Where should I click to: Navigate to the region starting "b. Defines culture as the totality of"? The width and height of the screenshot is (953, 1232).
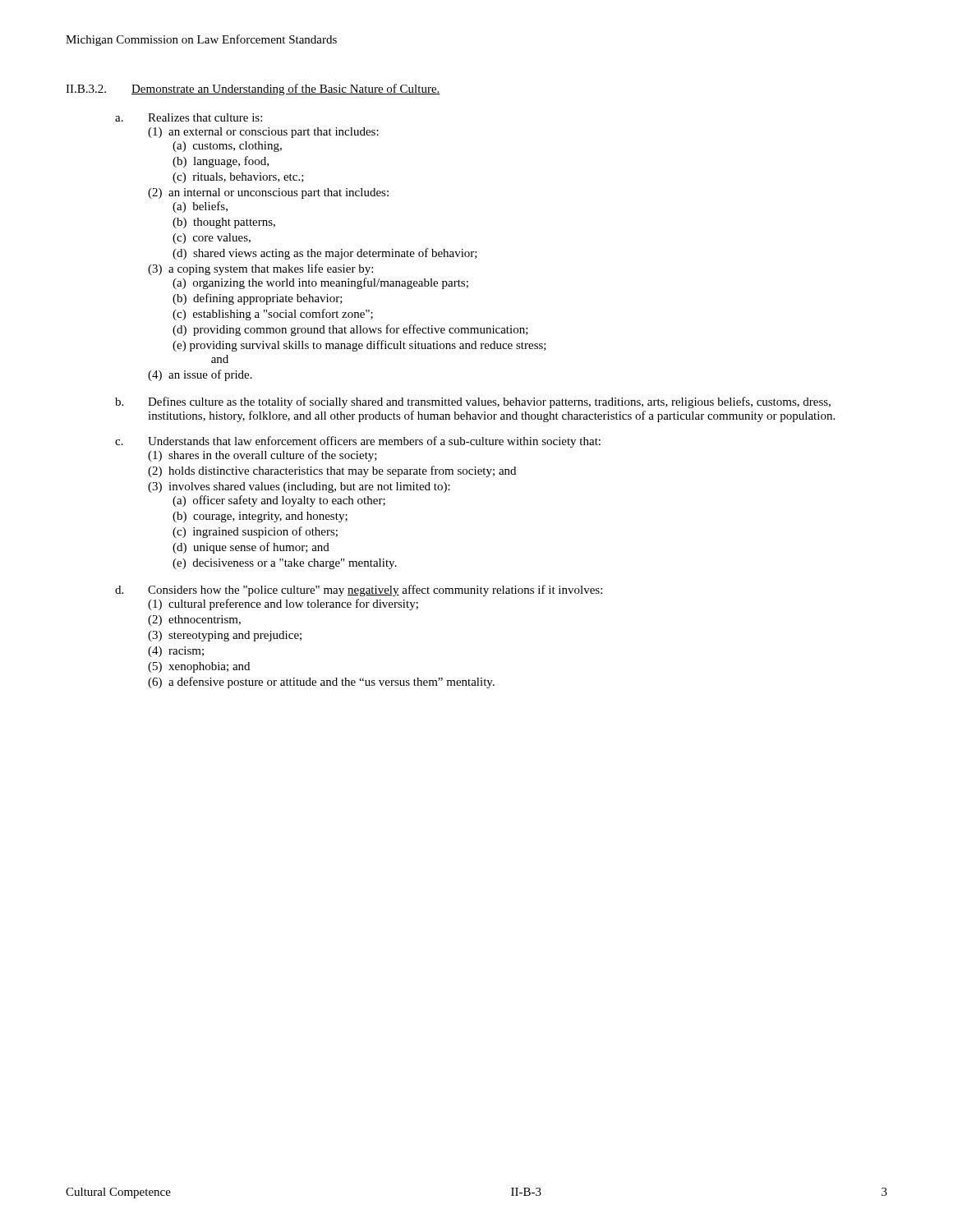coord(501,409)
